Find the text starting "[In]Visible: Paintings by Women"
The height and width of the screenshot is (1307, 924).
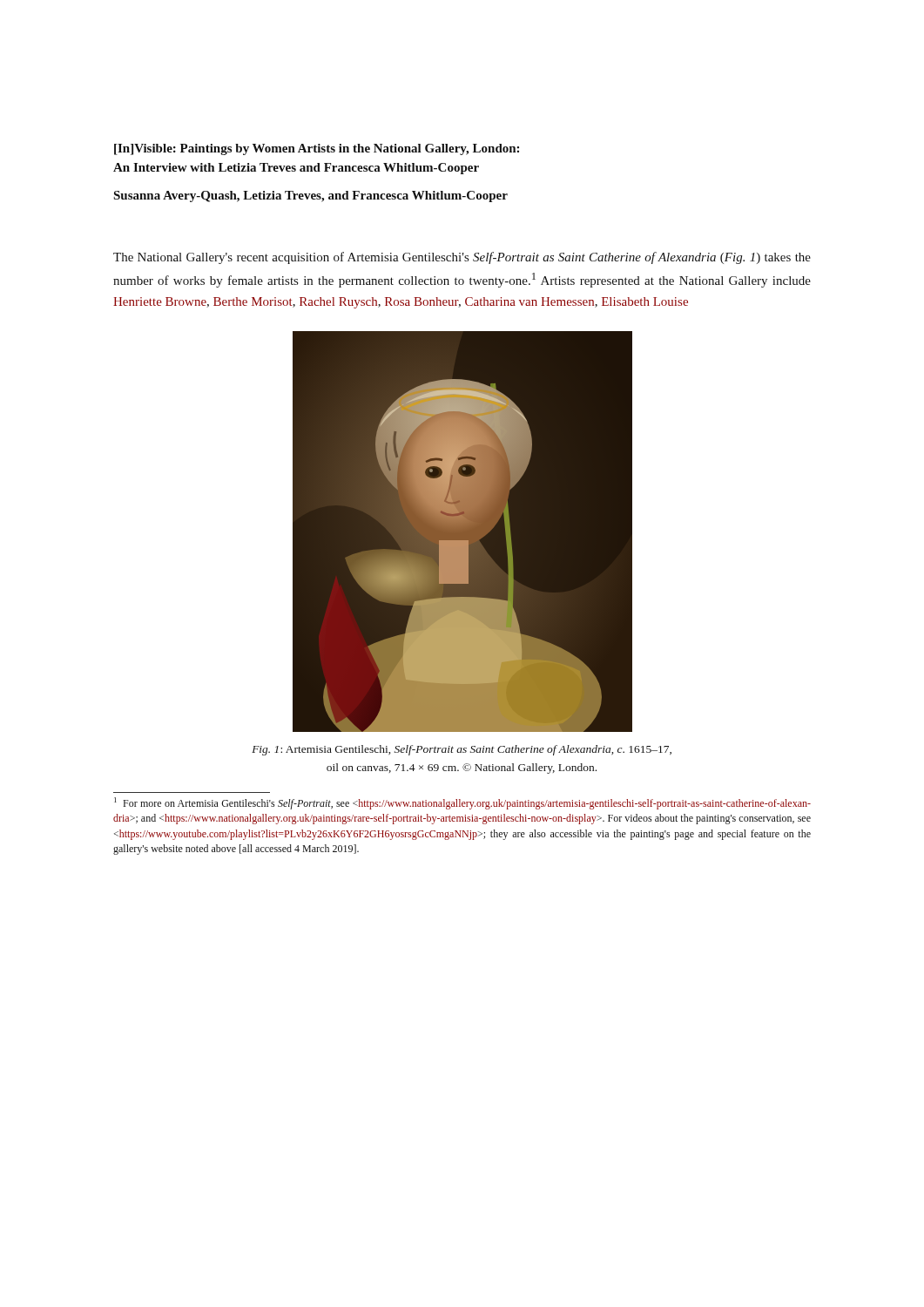(317, 158)
